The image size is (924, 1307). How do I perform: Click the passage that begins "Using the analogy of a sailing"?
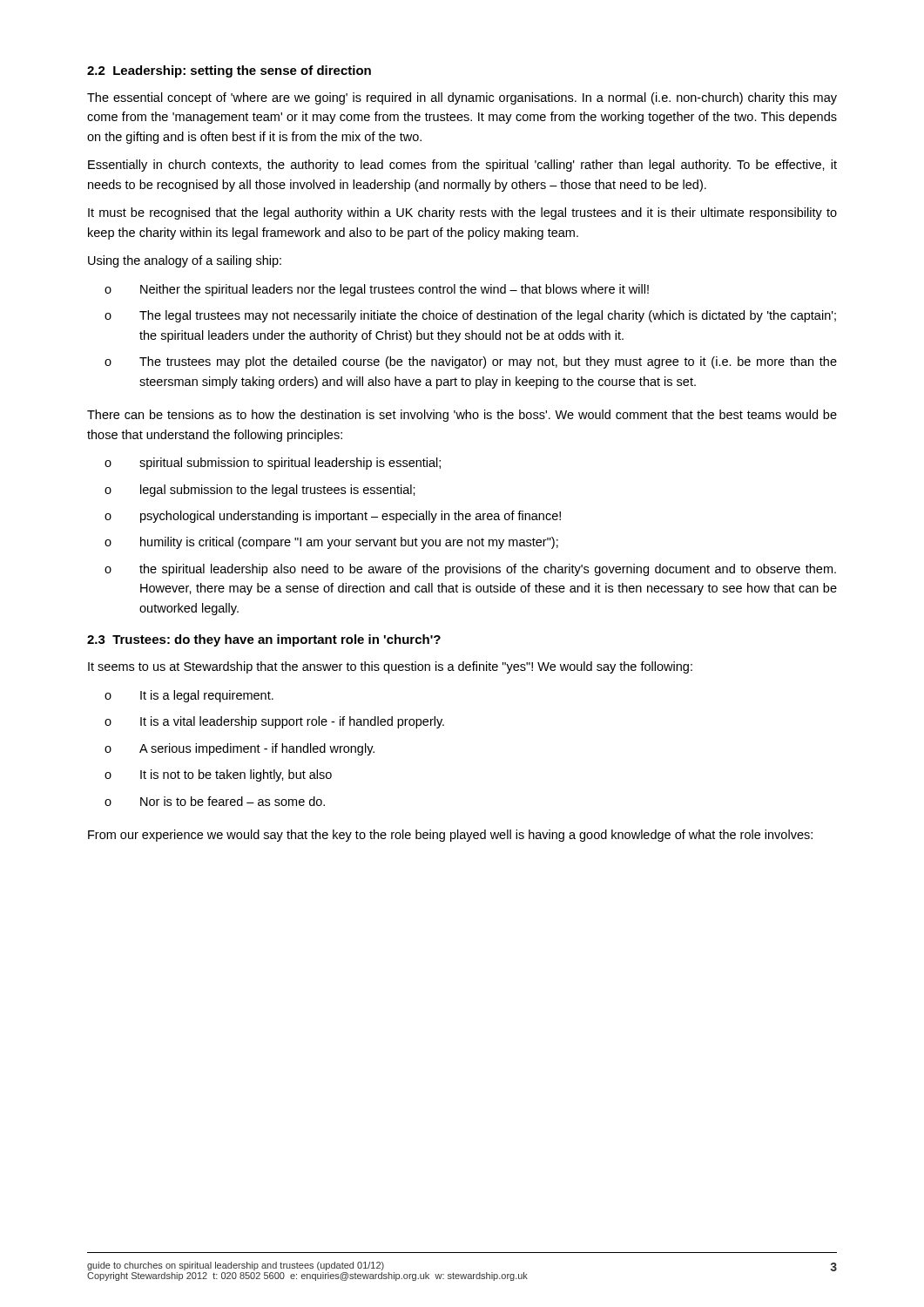pyautogui.click(x=185, y=261)
